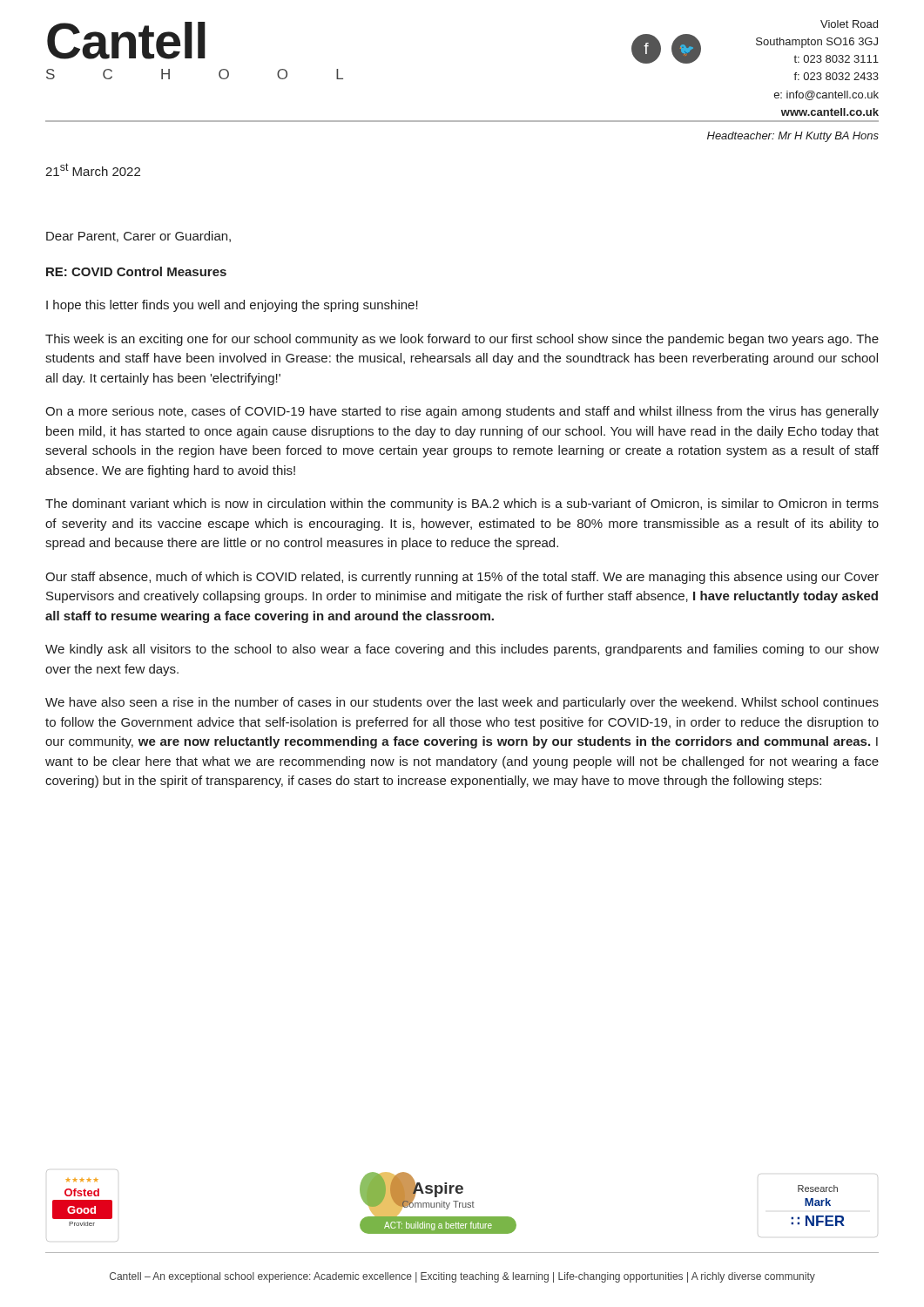The height and width of the screenshot is (1307, 924).
Task: Locate the logo
Action: coord(462,1205)
